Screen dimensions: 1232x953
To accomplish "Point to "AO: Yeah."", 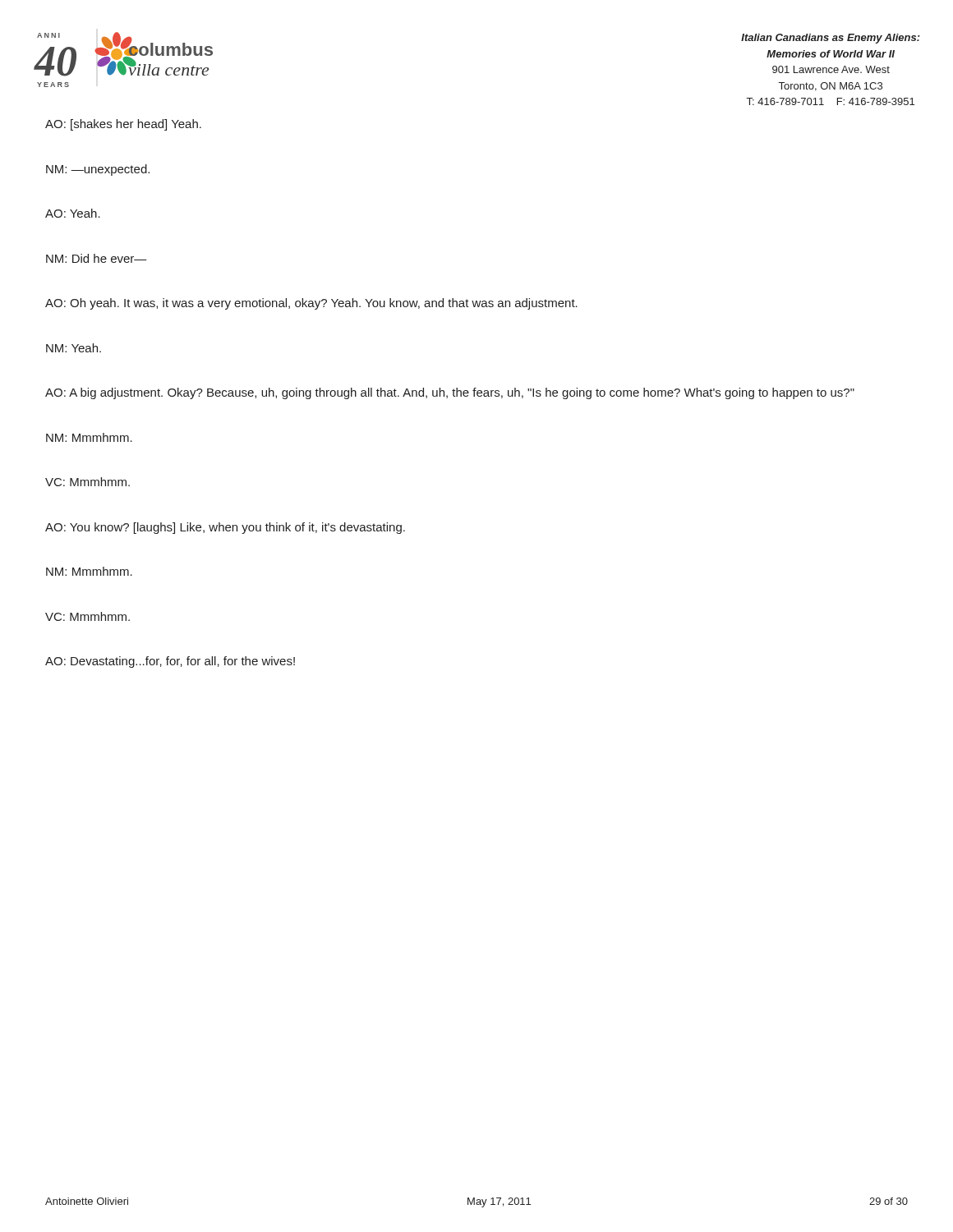I will click(73, 213).
